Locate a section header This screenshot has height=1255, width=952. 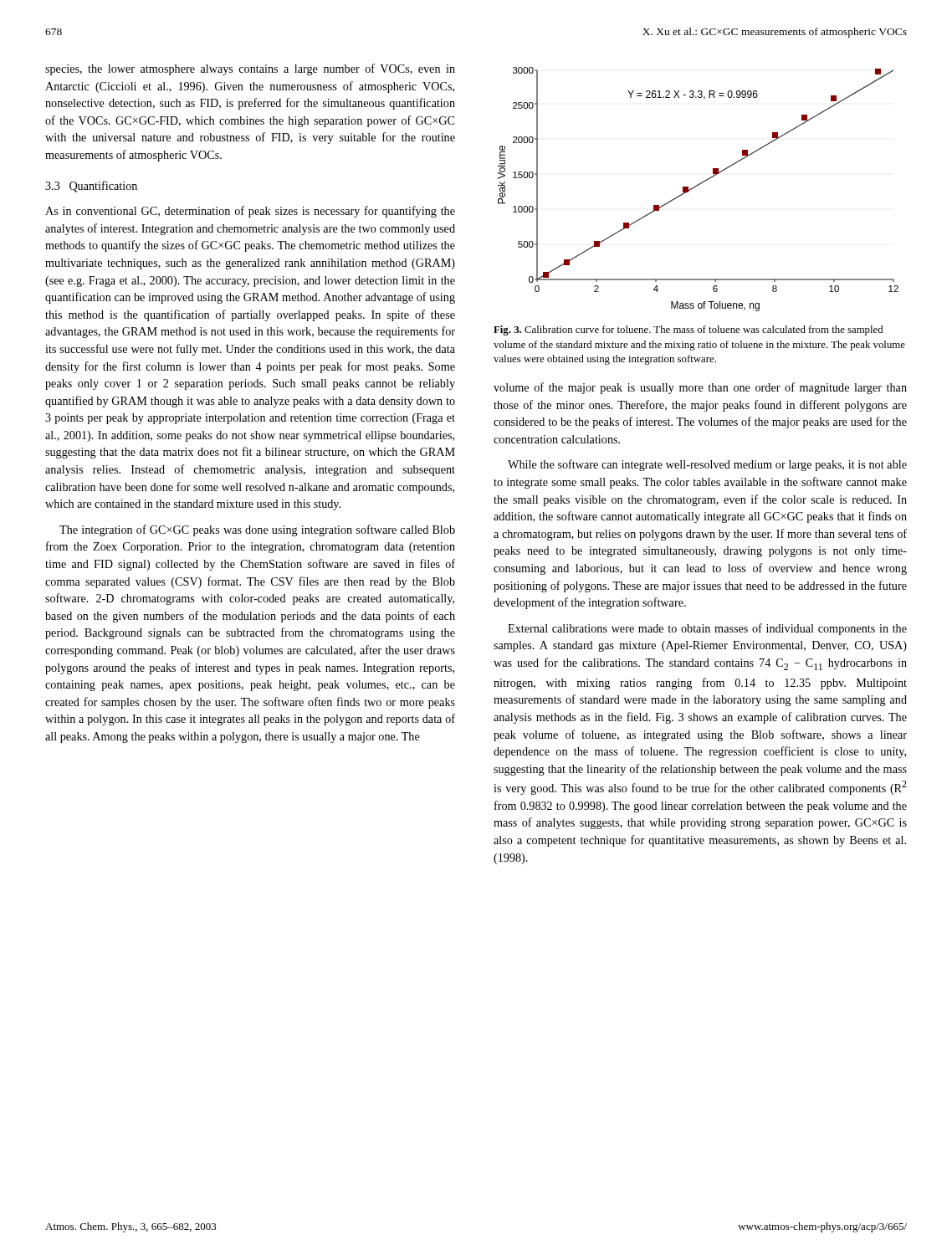[x=91, y=185]
